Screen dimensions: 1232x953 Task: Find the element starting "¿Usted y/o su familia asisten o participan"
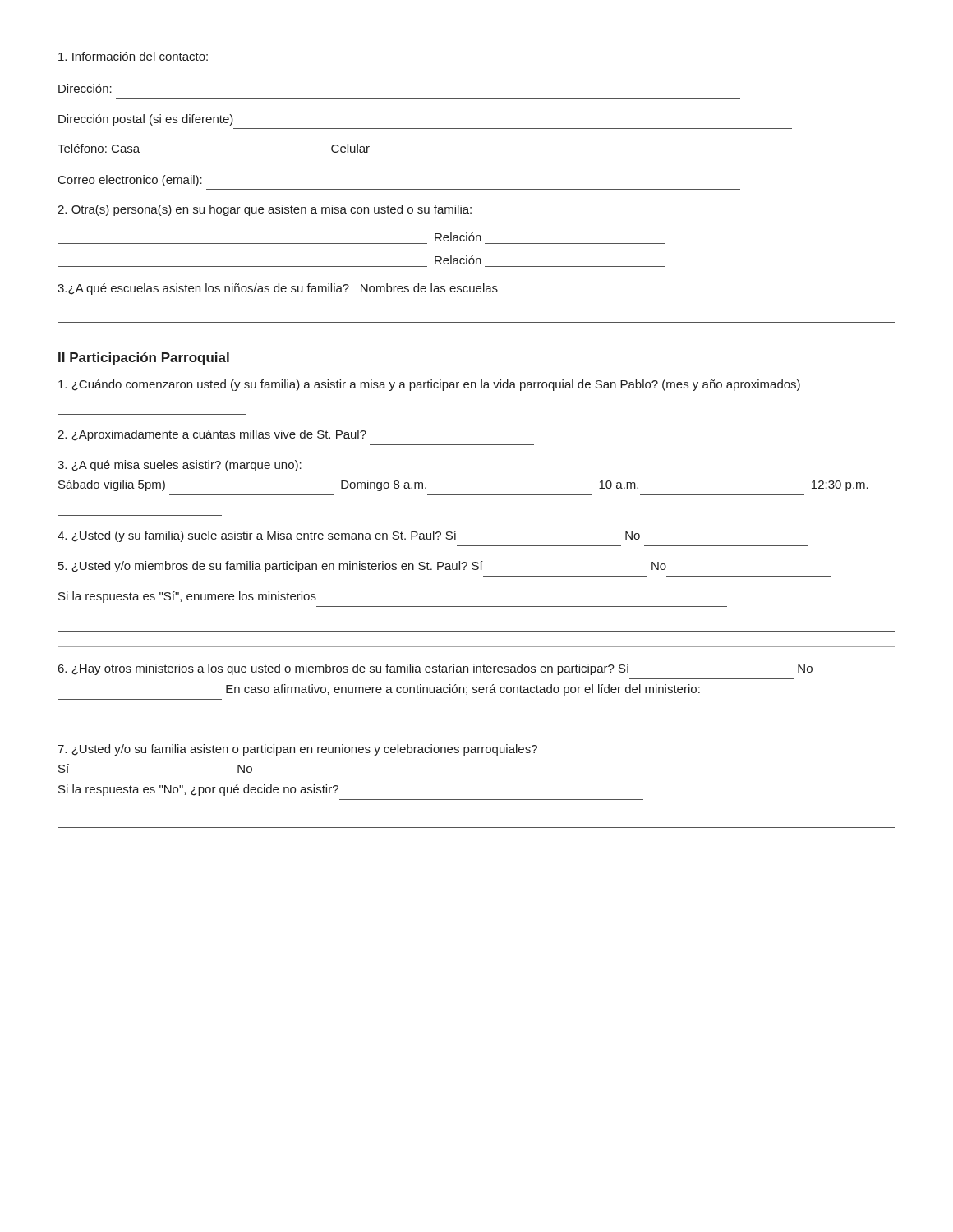[350, 771]
